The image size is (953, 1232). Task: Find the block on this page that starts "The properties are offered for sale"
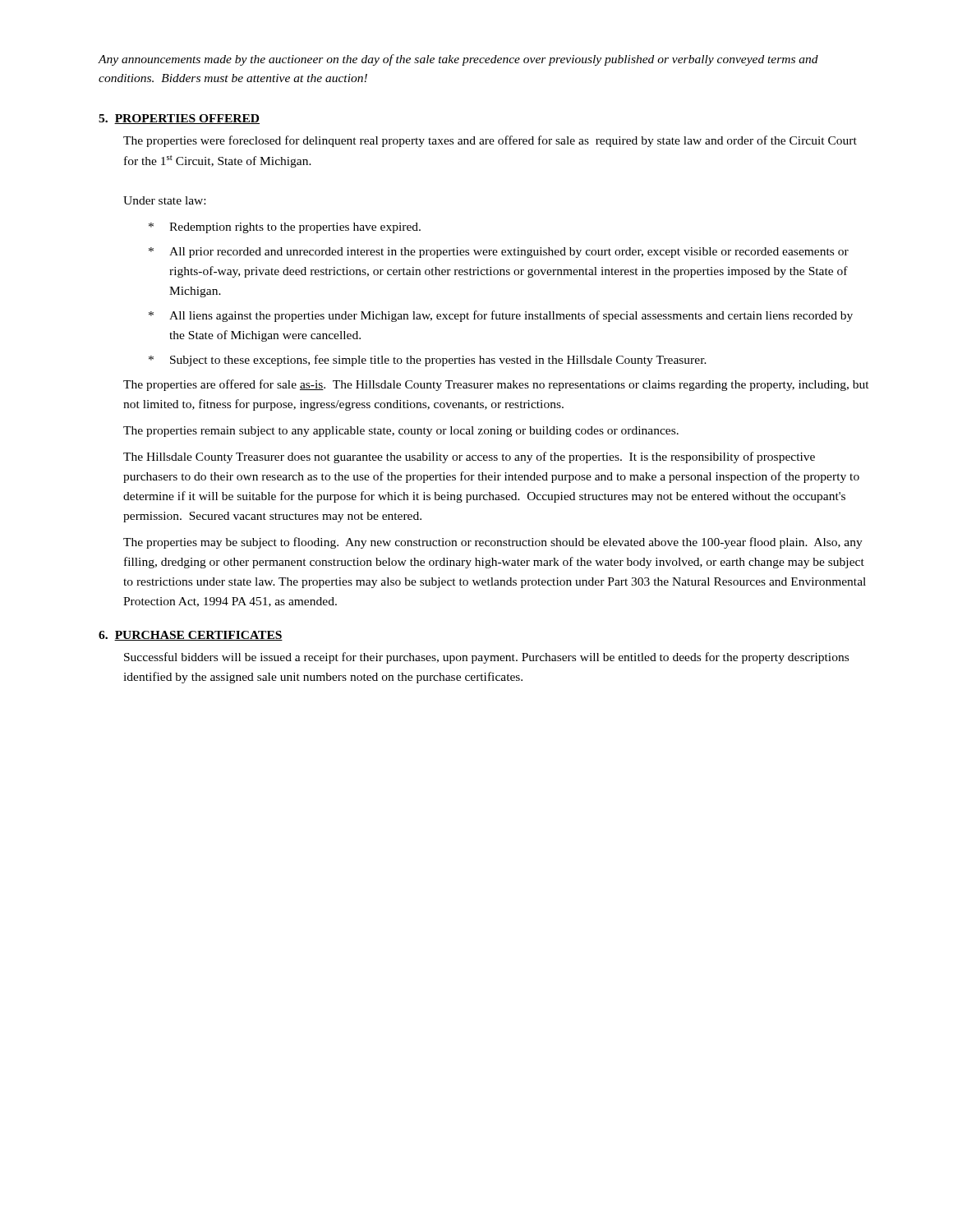[497, 493]
